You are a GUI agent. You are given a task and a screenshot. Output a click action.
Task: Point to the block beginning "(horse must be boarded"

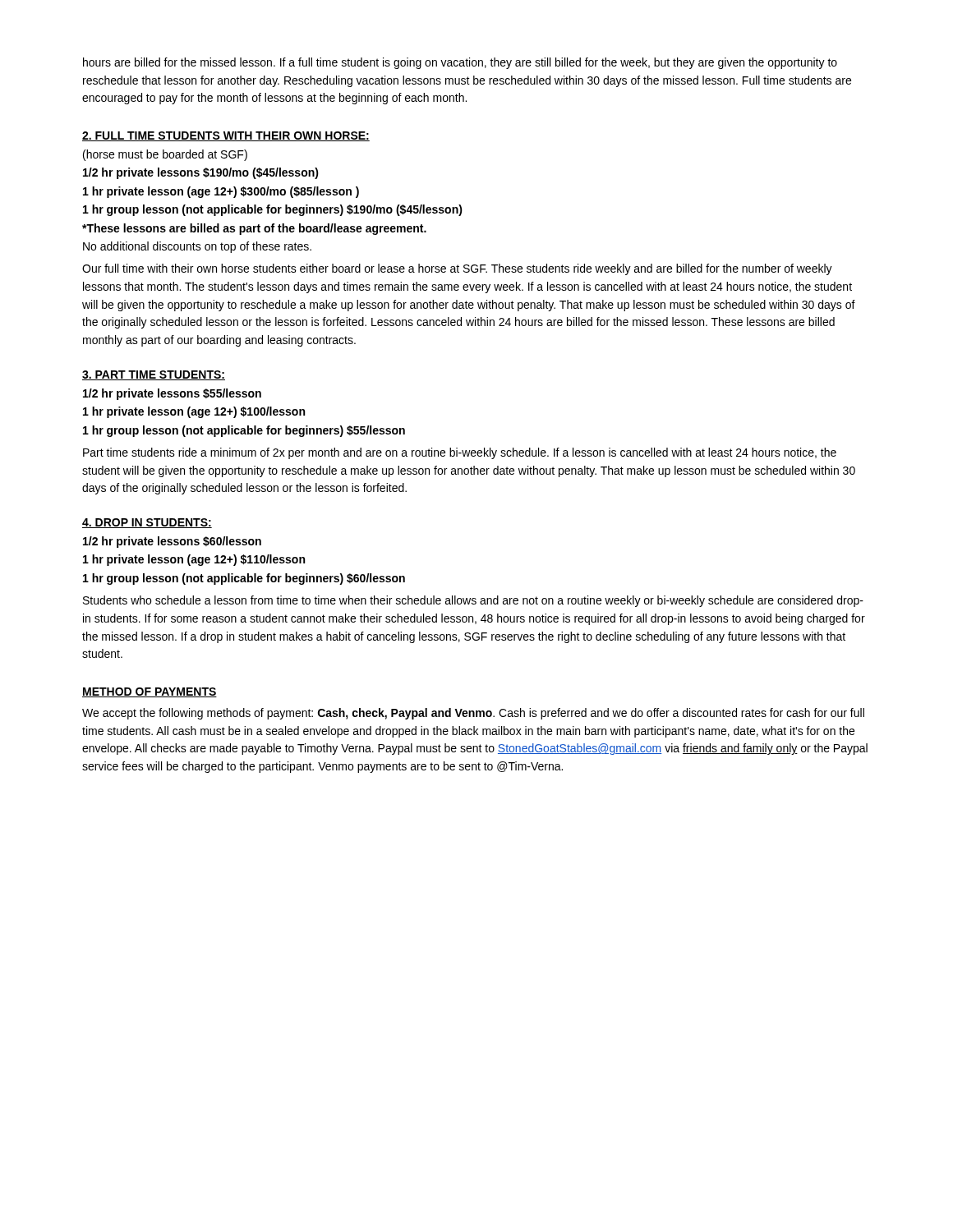165,155
